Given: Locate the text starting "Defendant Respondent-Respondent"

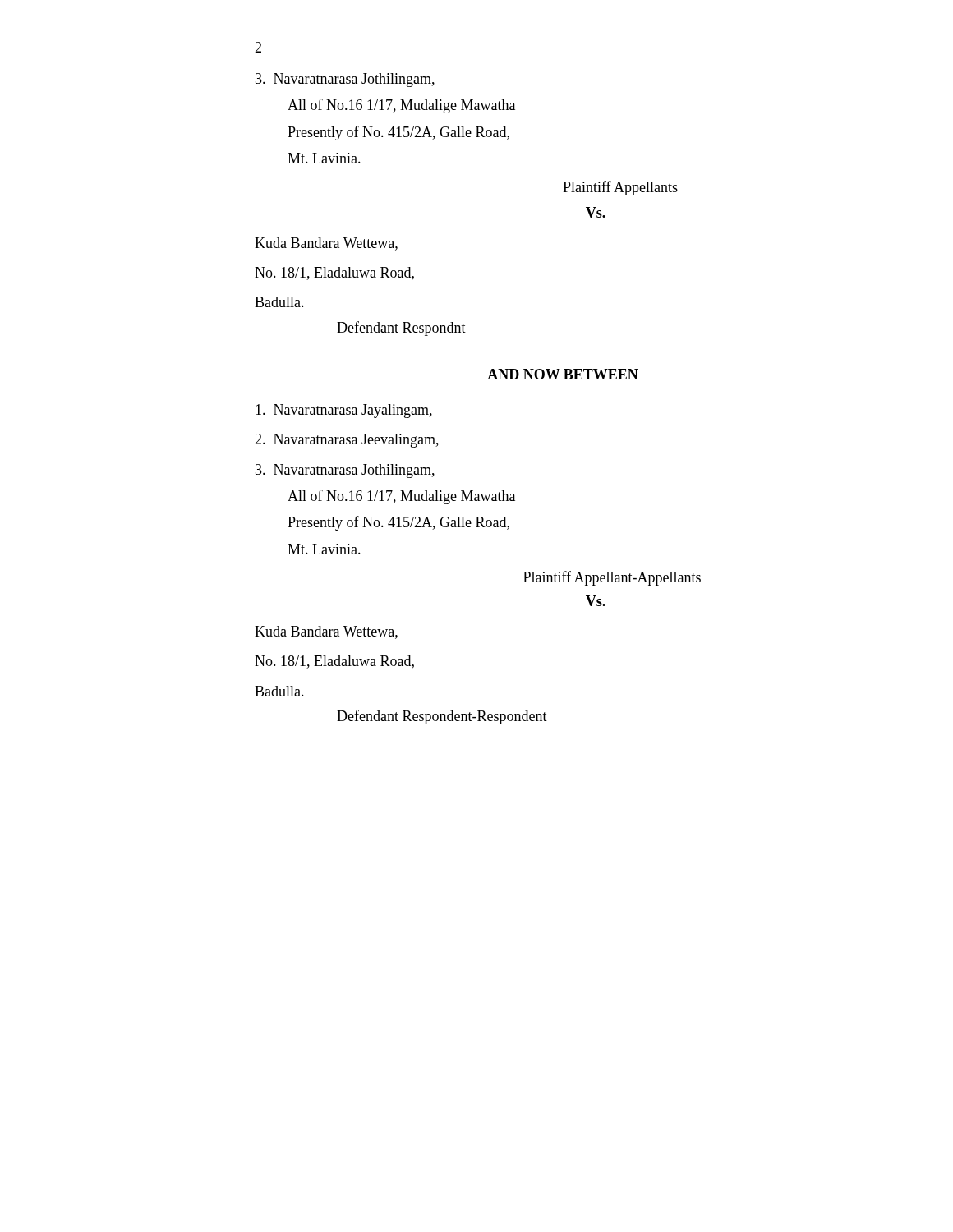Looking at the screenshot, I should [x=442, y=716].
